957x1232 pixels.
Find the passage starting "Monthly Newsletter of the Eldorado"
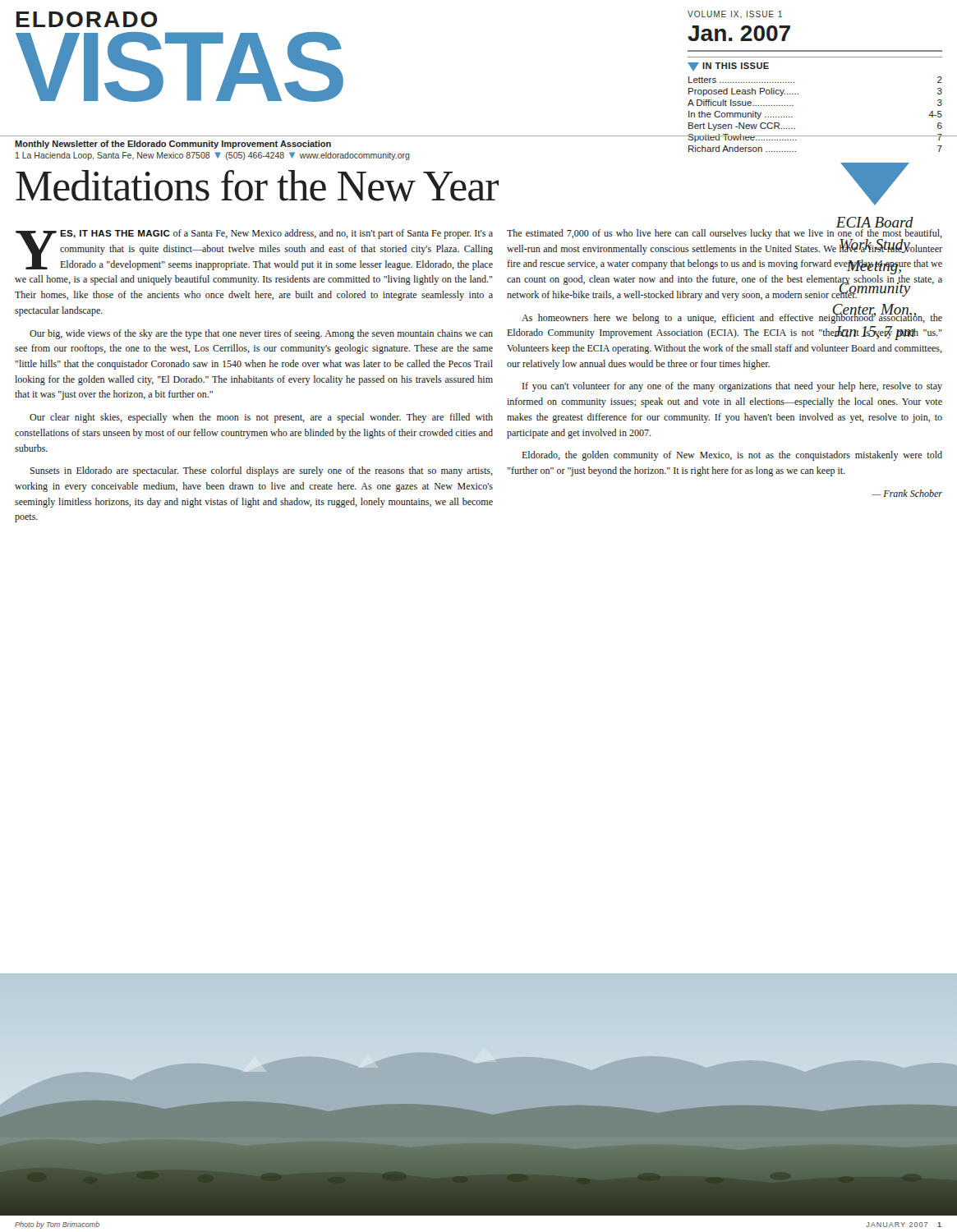[x=173, y=144]
